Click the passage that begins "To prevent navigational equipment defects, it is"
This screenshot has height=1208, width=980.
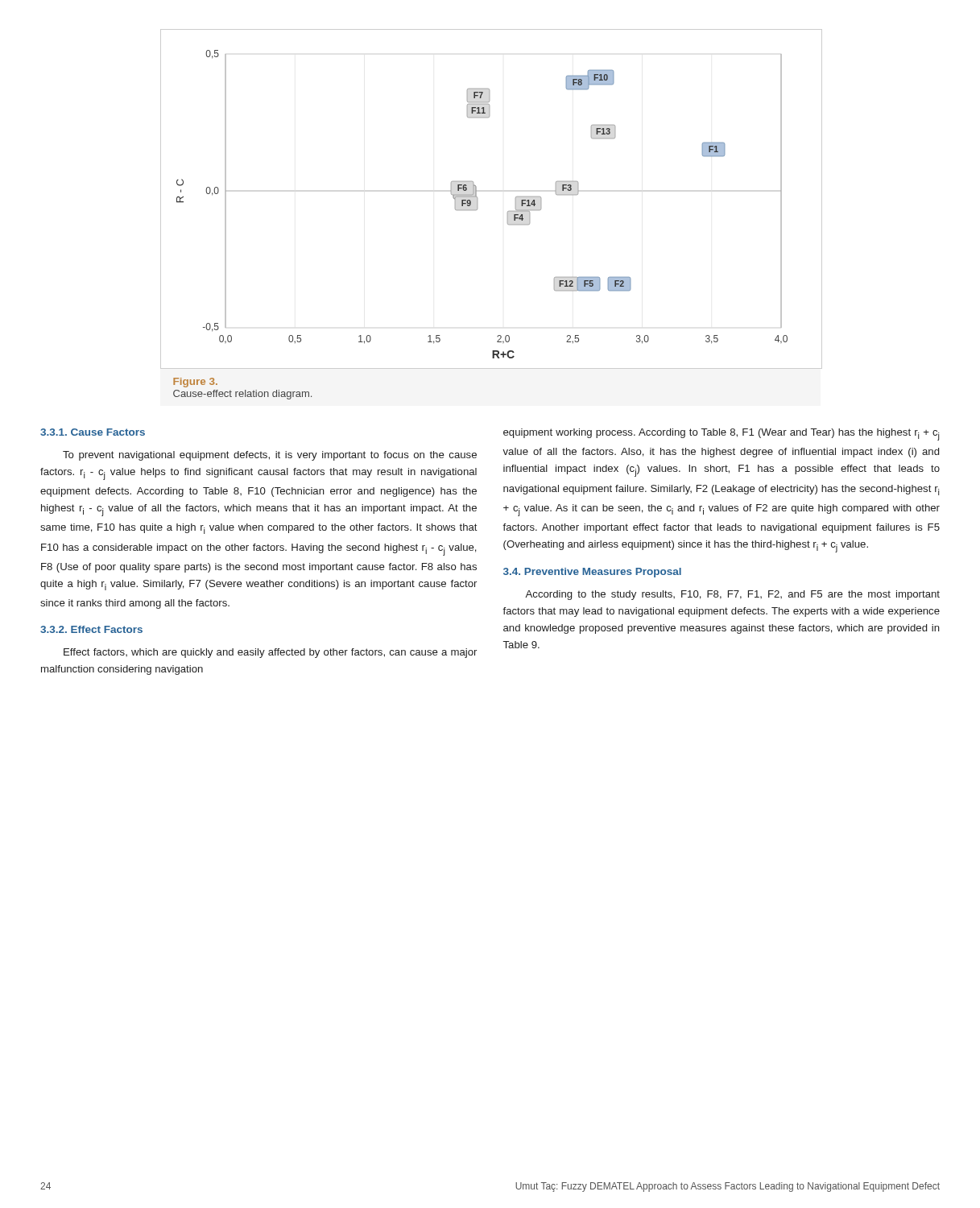pyautogui.click(x=259, y=529)
